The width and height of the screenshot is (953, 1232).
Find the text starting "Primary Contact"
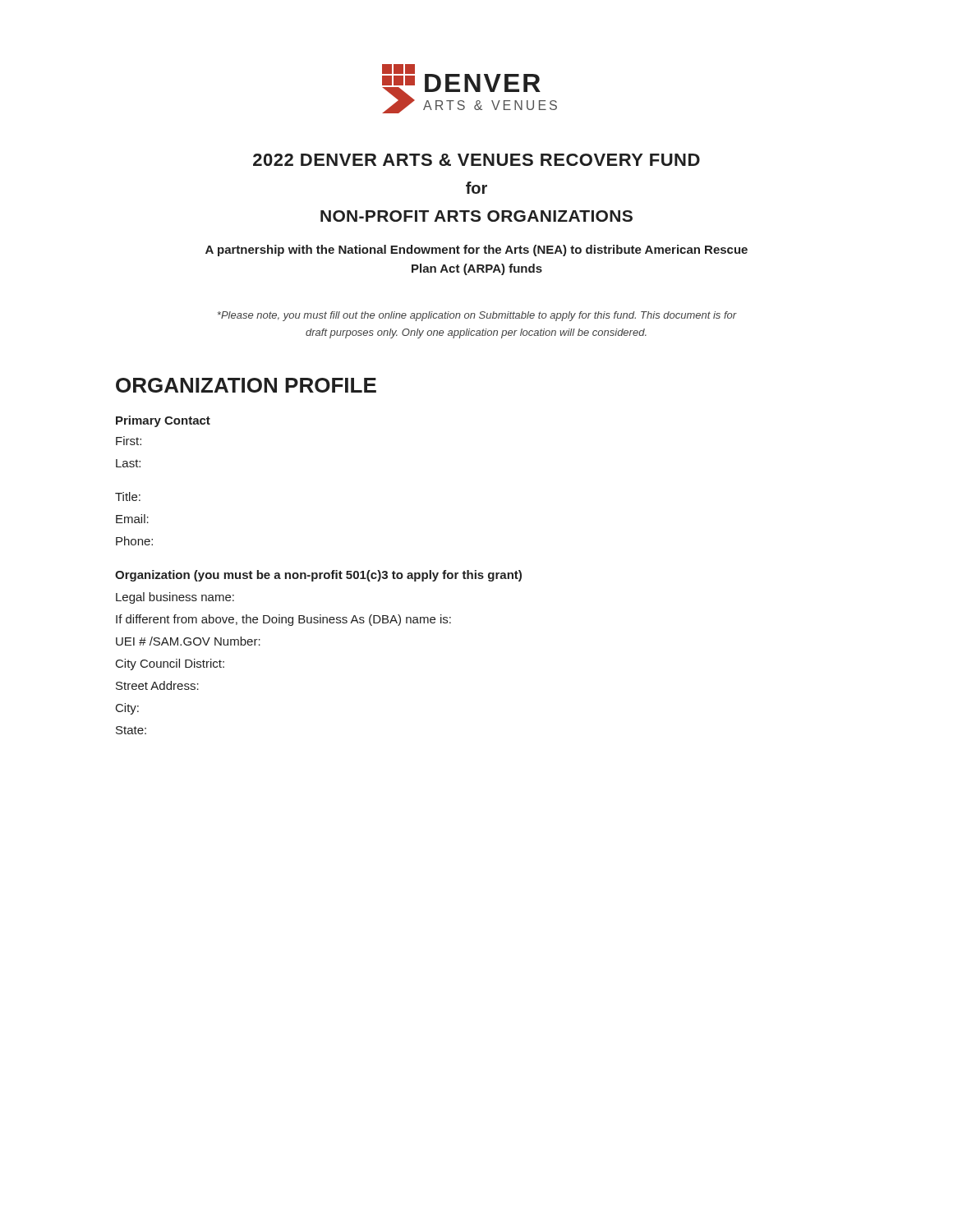coord(163,420)
